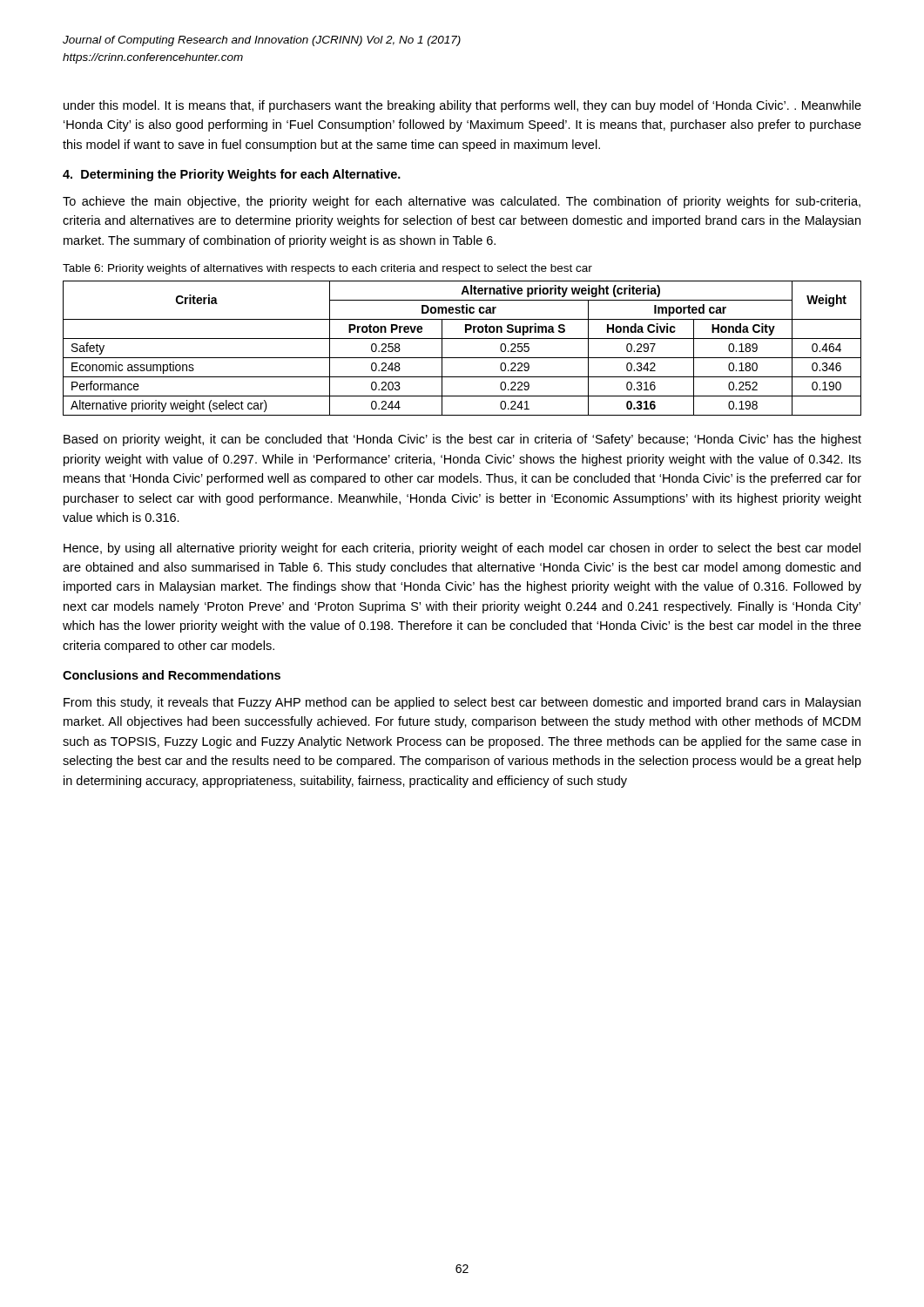Navigate to the text block starting "Hence, by using"
The height and width of the screenshot is (1307, 924).
coord(462,597)
